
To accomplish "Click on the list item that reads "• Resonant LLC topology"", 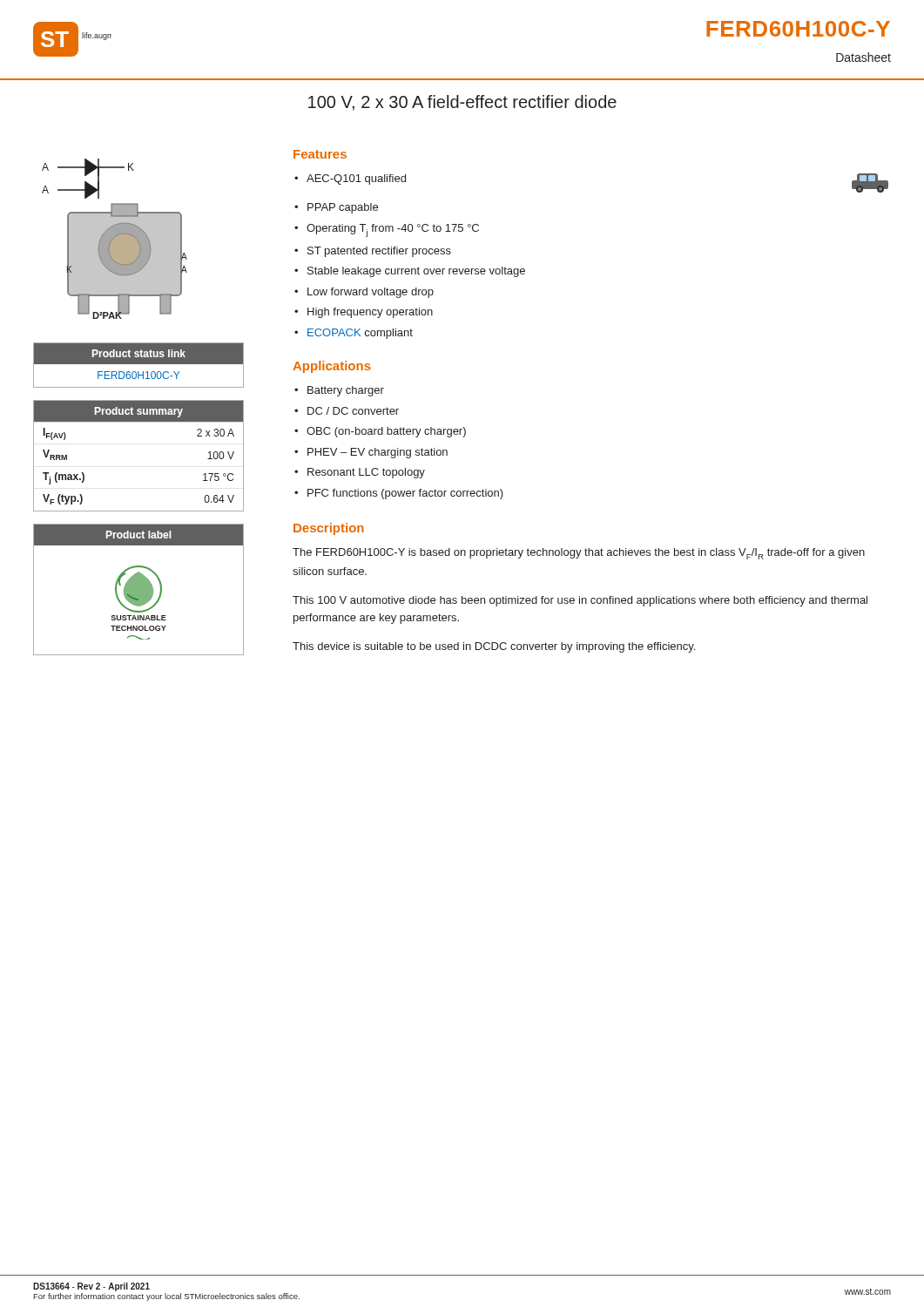I will pyautogui.click(x=360, y=472).
